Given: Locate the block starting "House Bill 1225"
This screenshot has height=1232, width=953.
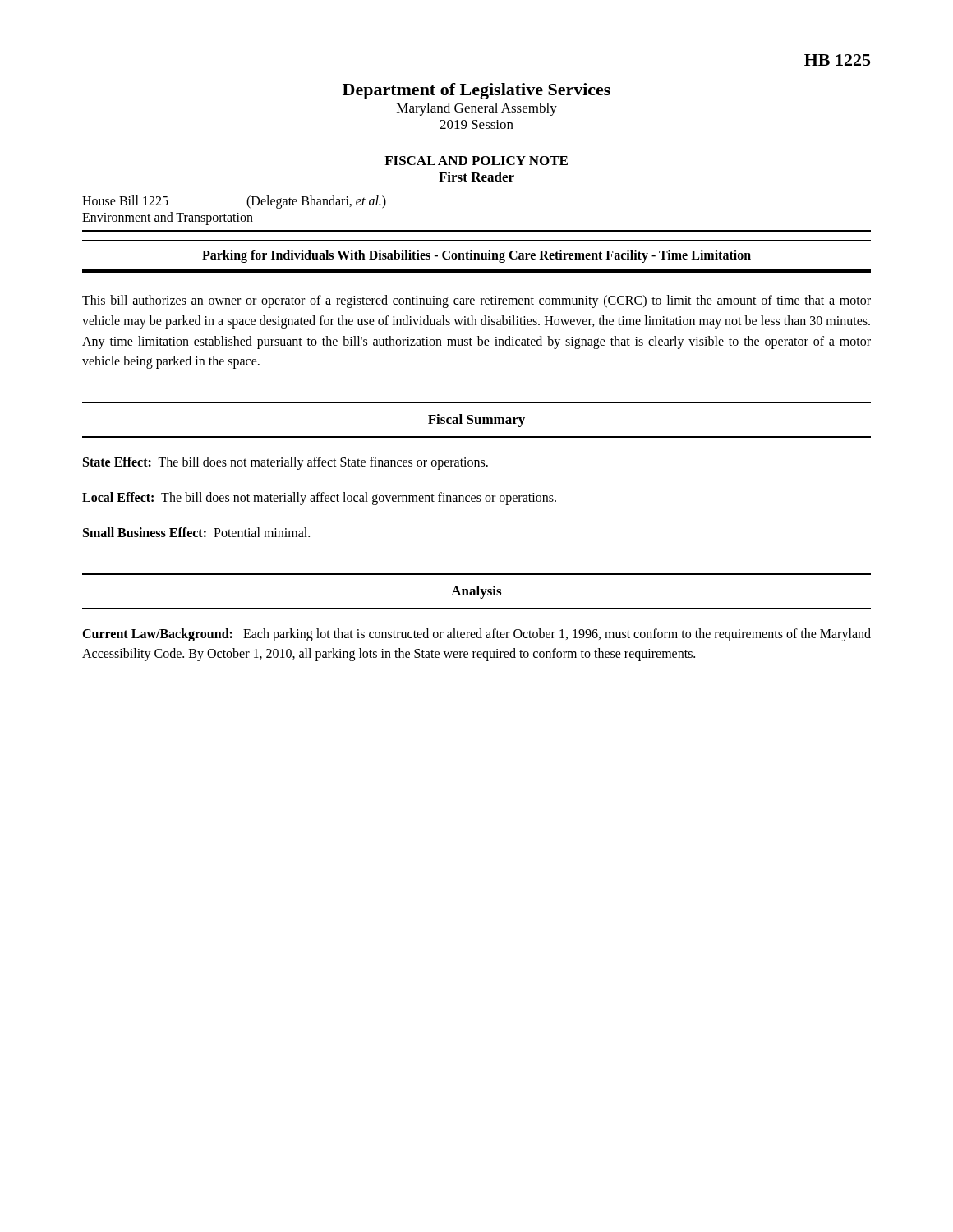Looking at the screenshot, I should click(125, 201).
